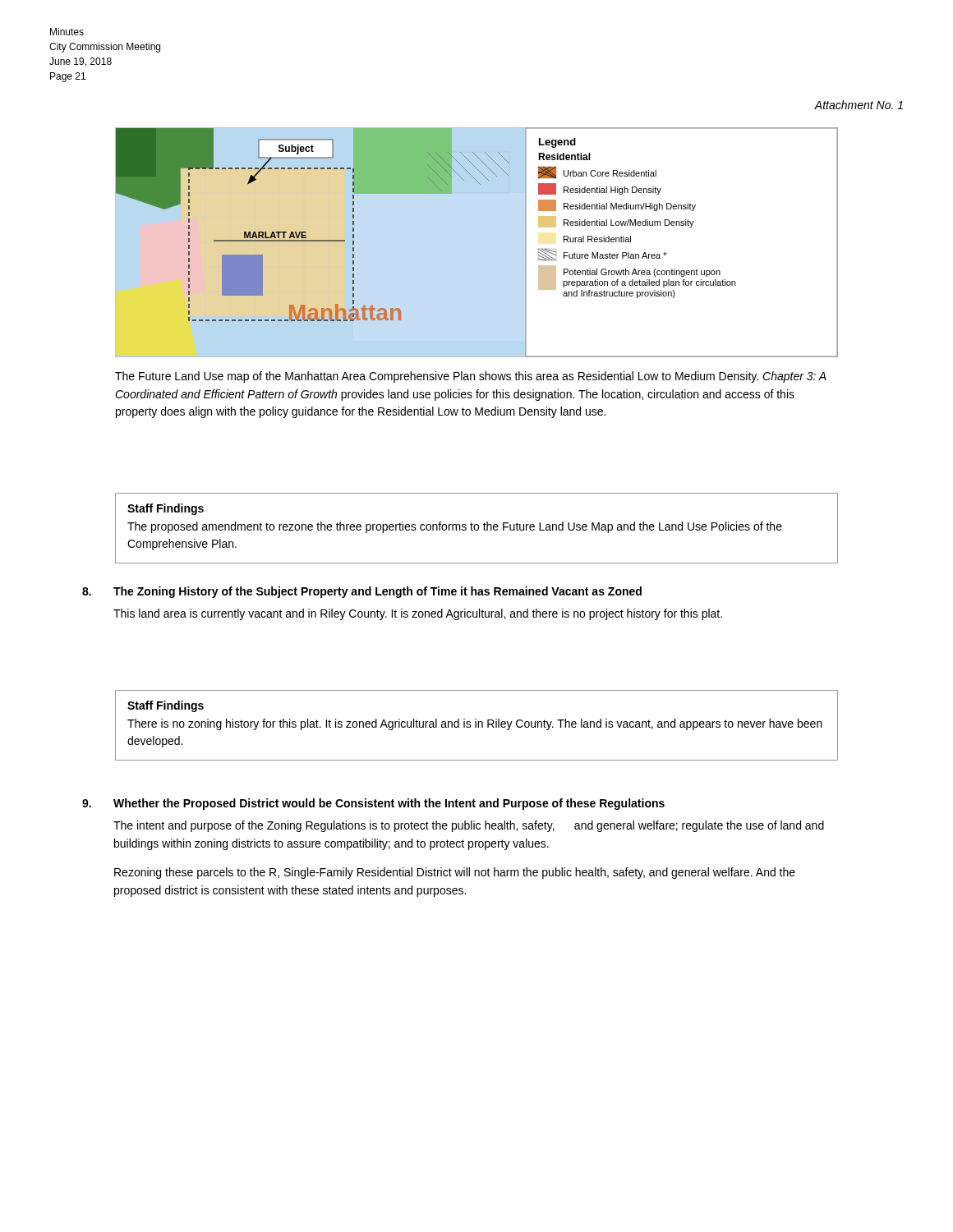Viewport: 953px width, 1232px height.
Task: Locate the table with the text "Staff Findings The proposed amendment"
Action: pos(476,528)
